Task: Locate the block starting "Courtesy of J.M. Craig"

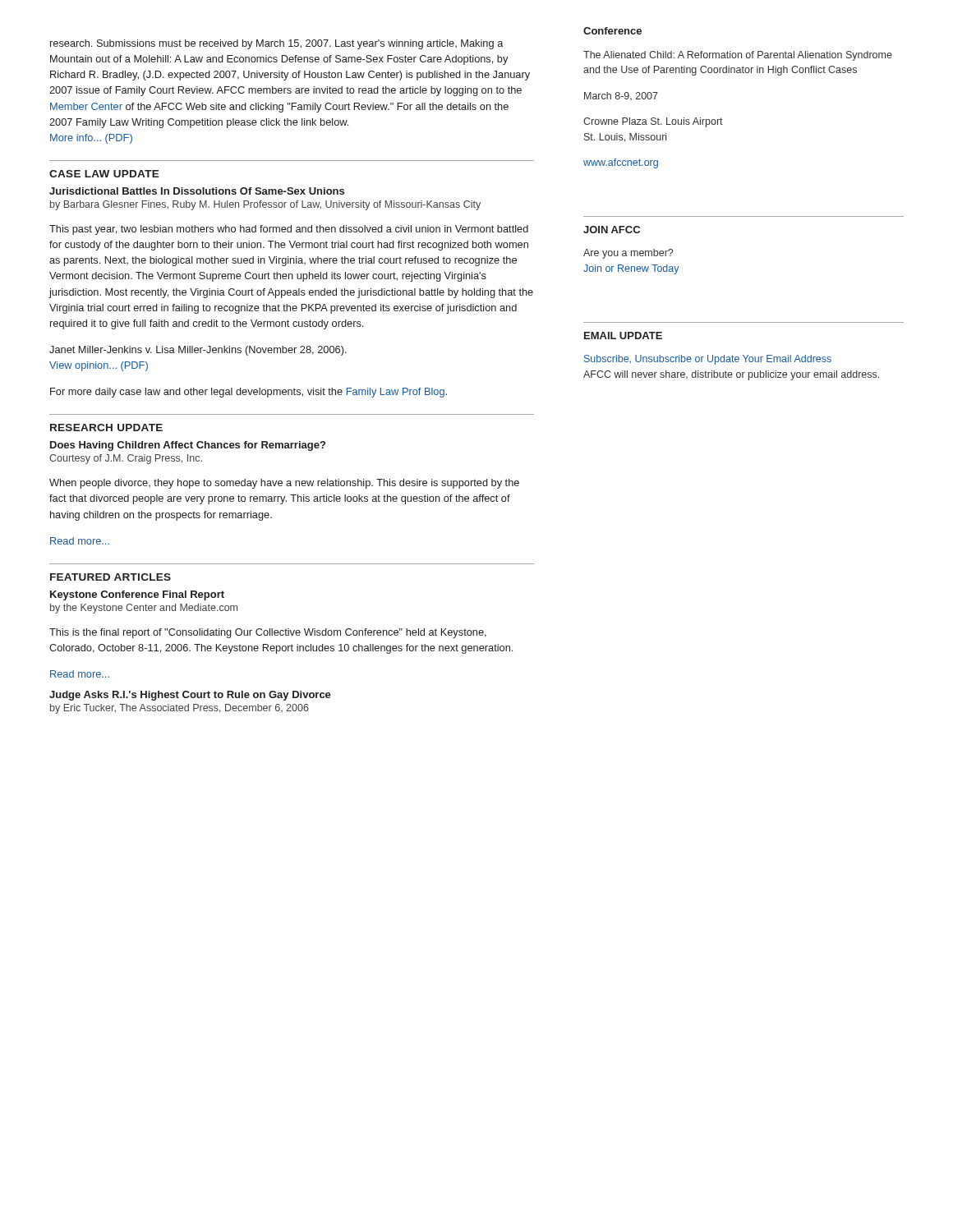Action: click(292, 459)
